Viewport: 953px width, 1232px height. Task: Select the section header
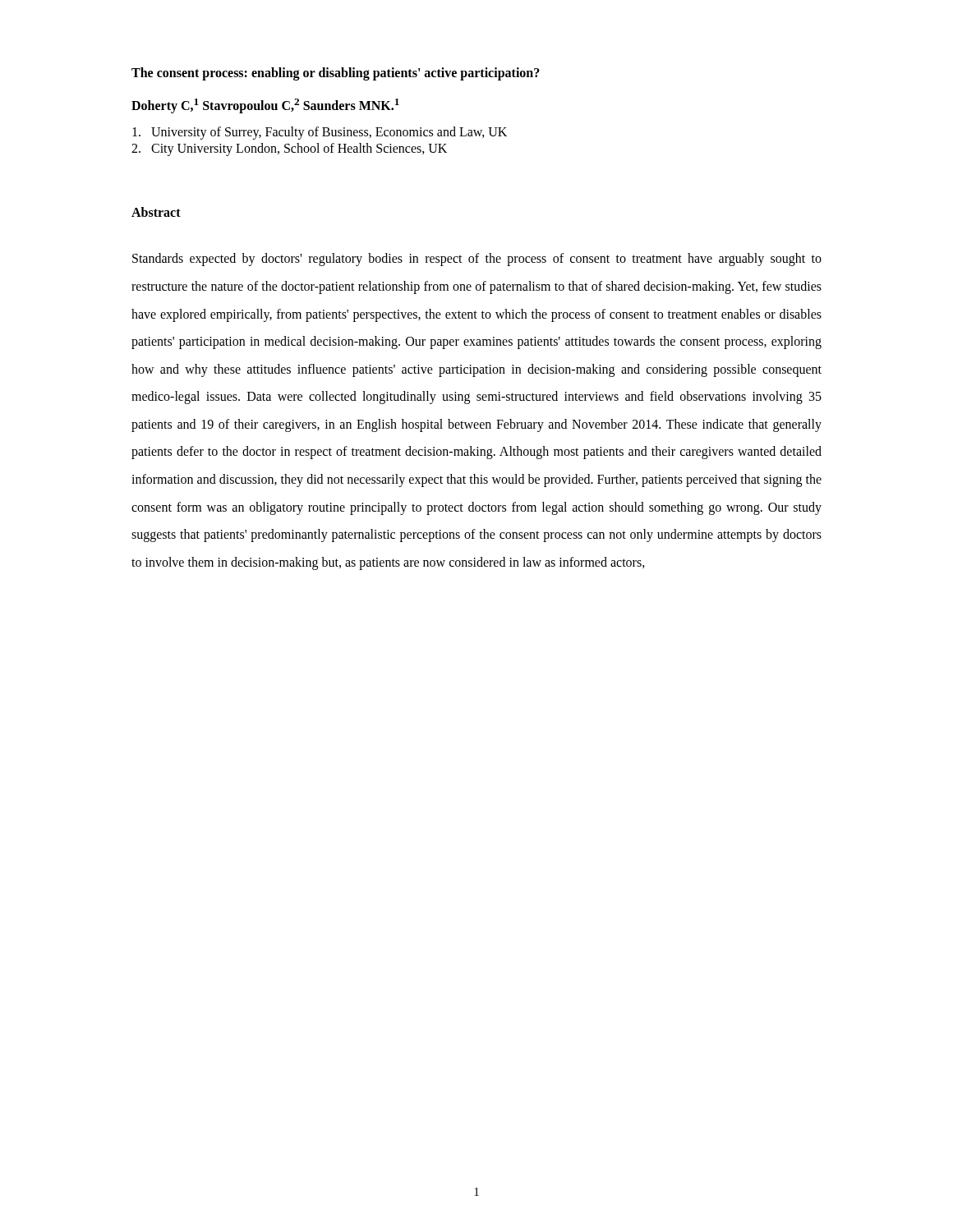point(156,213)
